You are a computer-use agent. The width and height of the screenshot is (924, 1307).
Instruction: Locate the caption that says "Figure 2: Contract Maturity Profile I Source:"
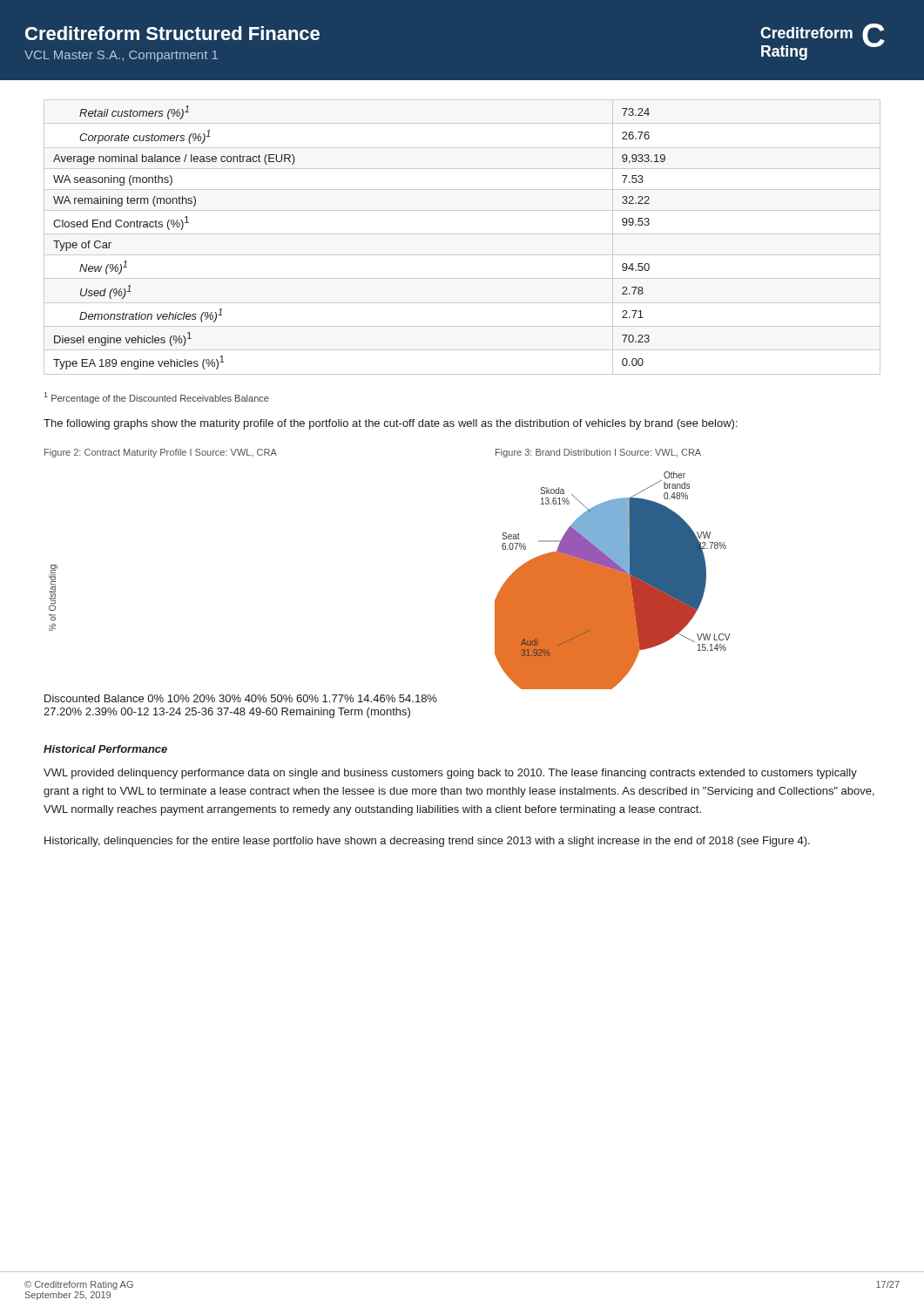pyautogui.click(x=160, y=452)
